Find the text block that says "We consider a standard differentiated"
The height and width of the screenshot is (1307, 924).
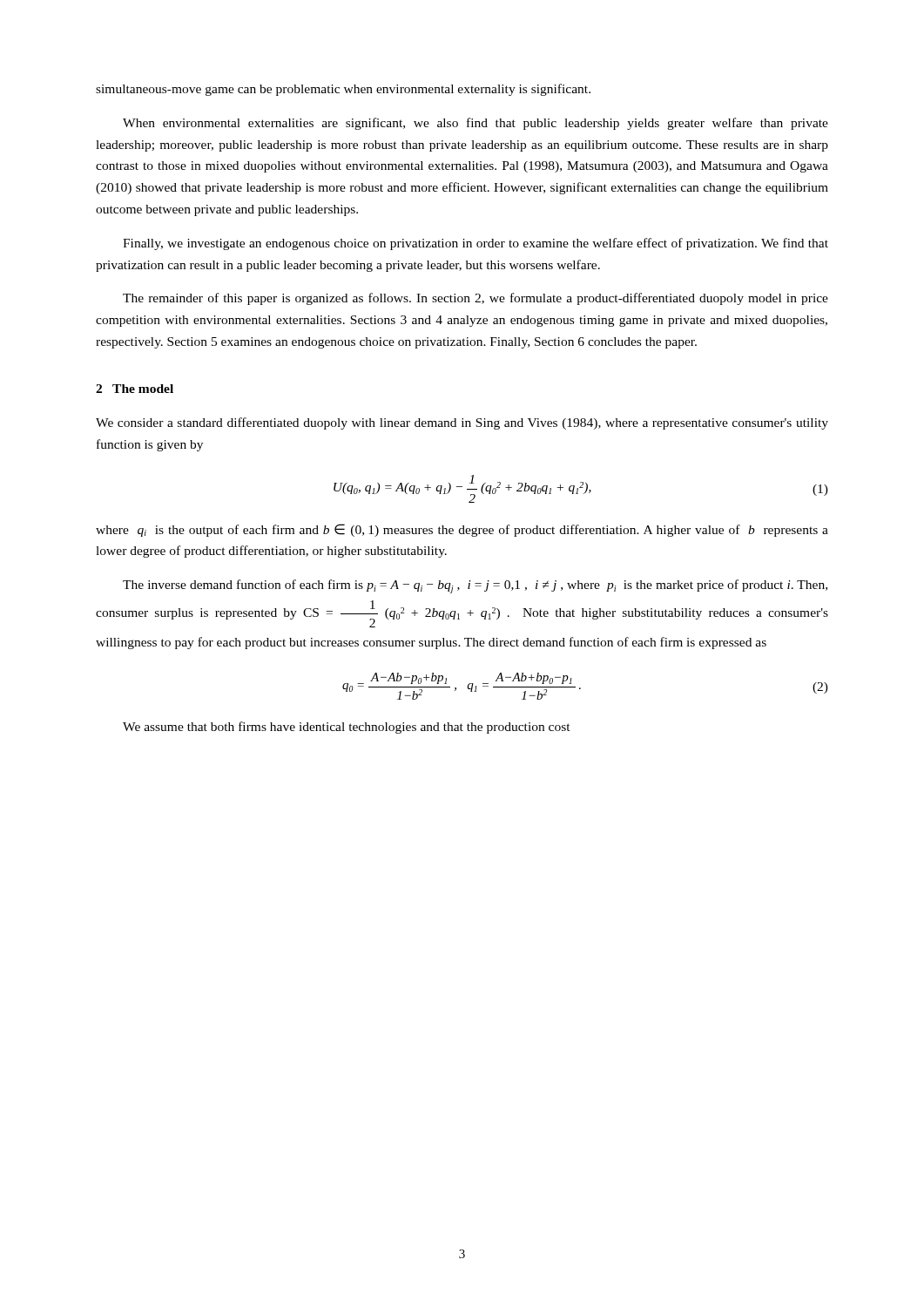[x=462, y=433]
